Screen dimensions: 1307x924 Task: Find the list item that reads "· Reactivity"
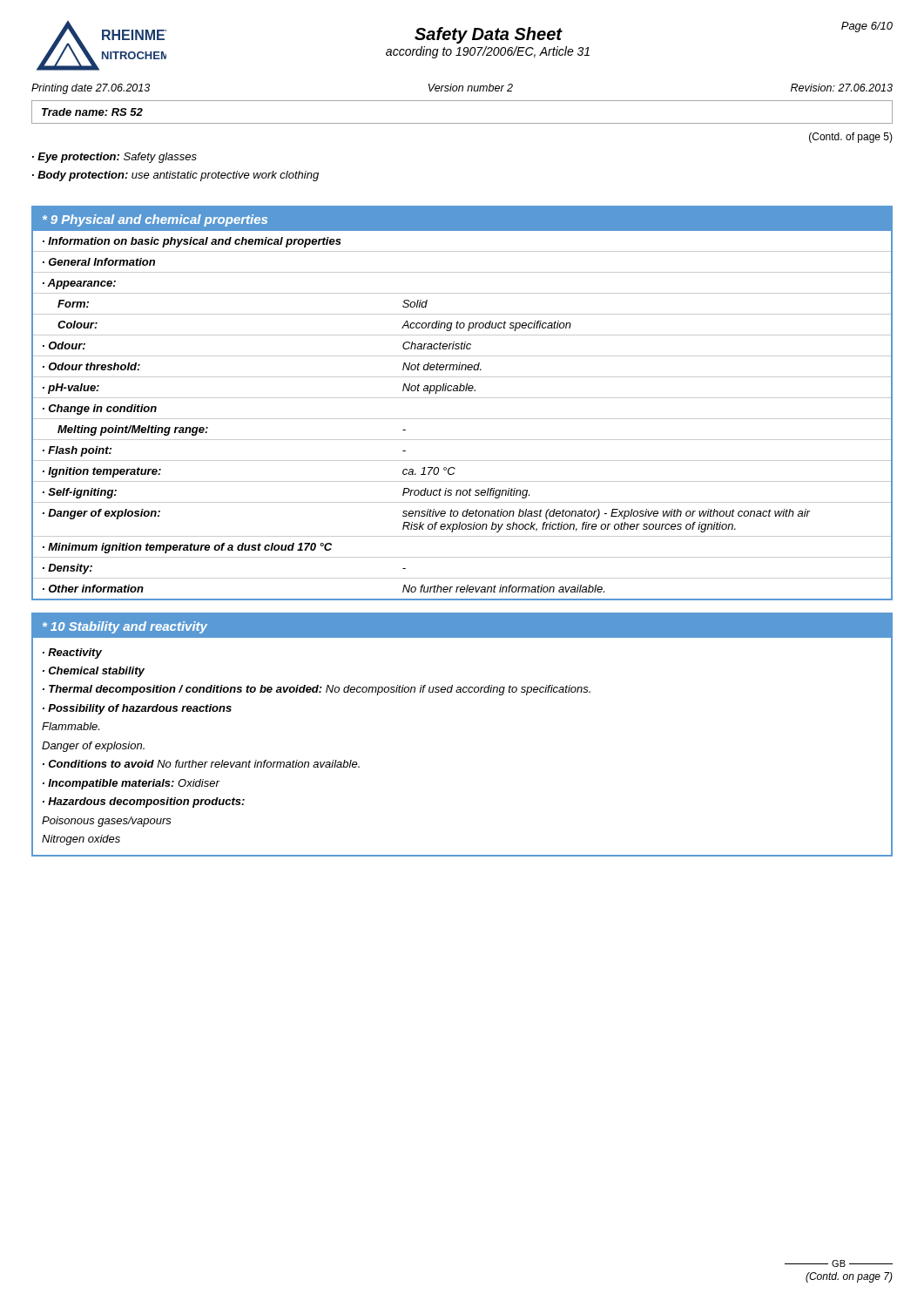click(72, 652)
